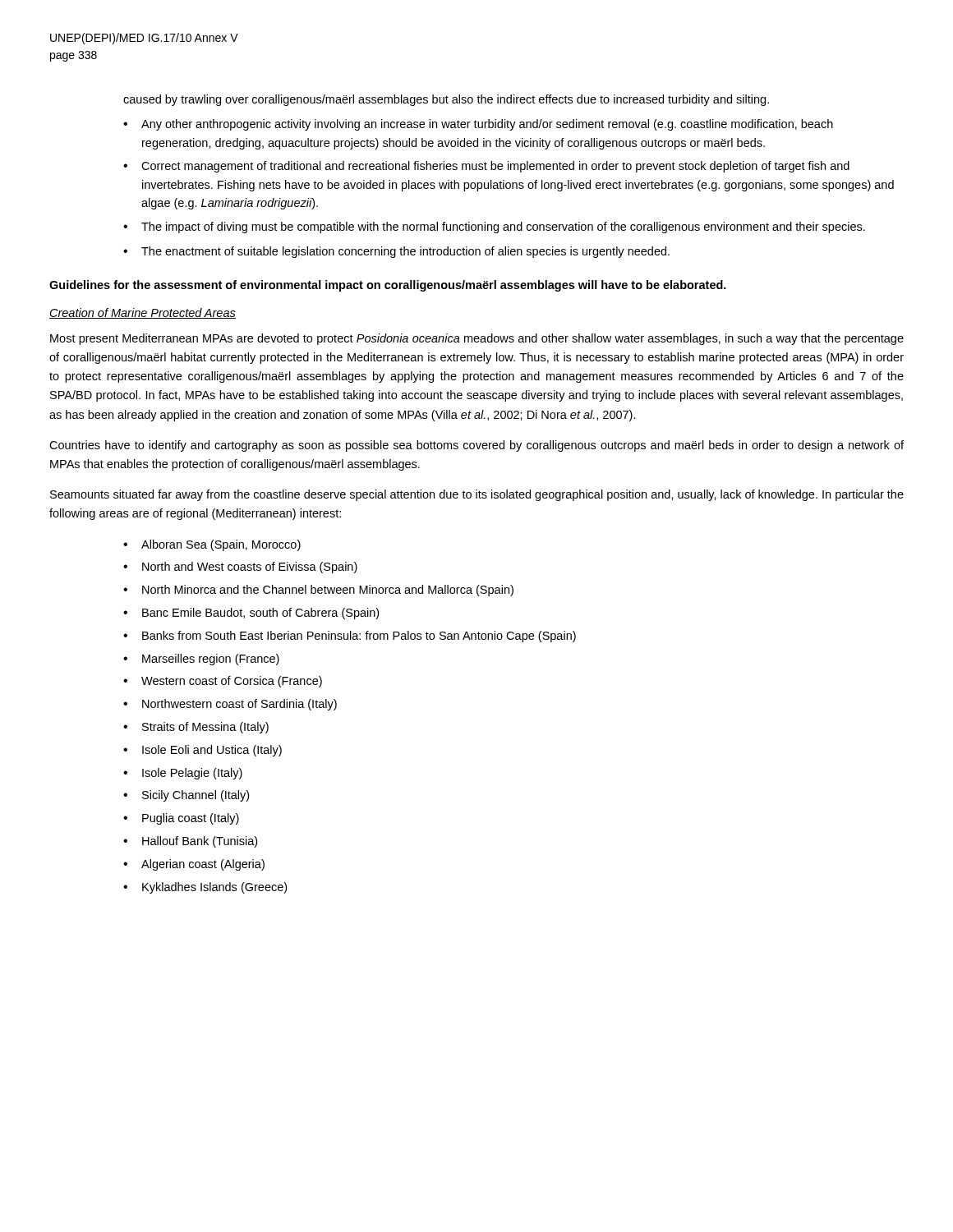The width and height of the screenshot is (953, 1232).
Task: Click on the passage starting "Puglia coast (Italy)"
Action: (190, 818)
